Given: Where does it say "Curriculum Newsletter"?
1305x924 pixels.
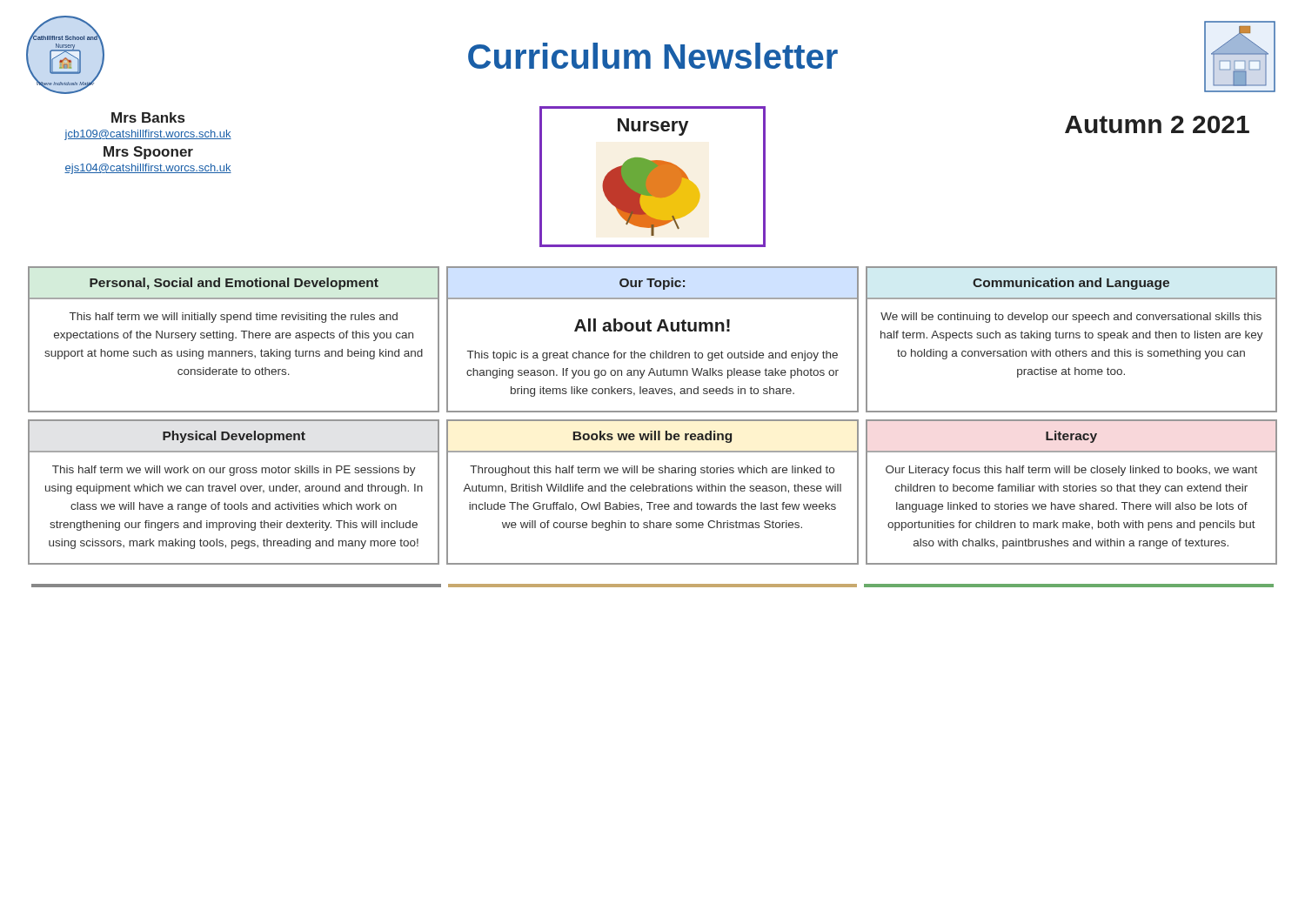Looking at the screenshot, I should point(652,57).
